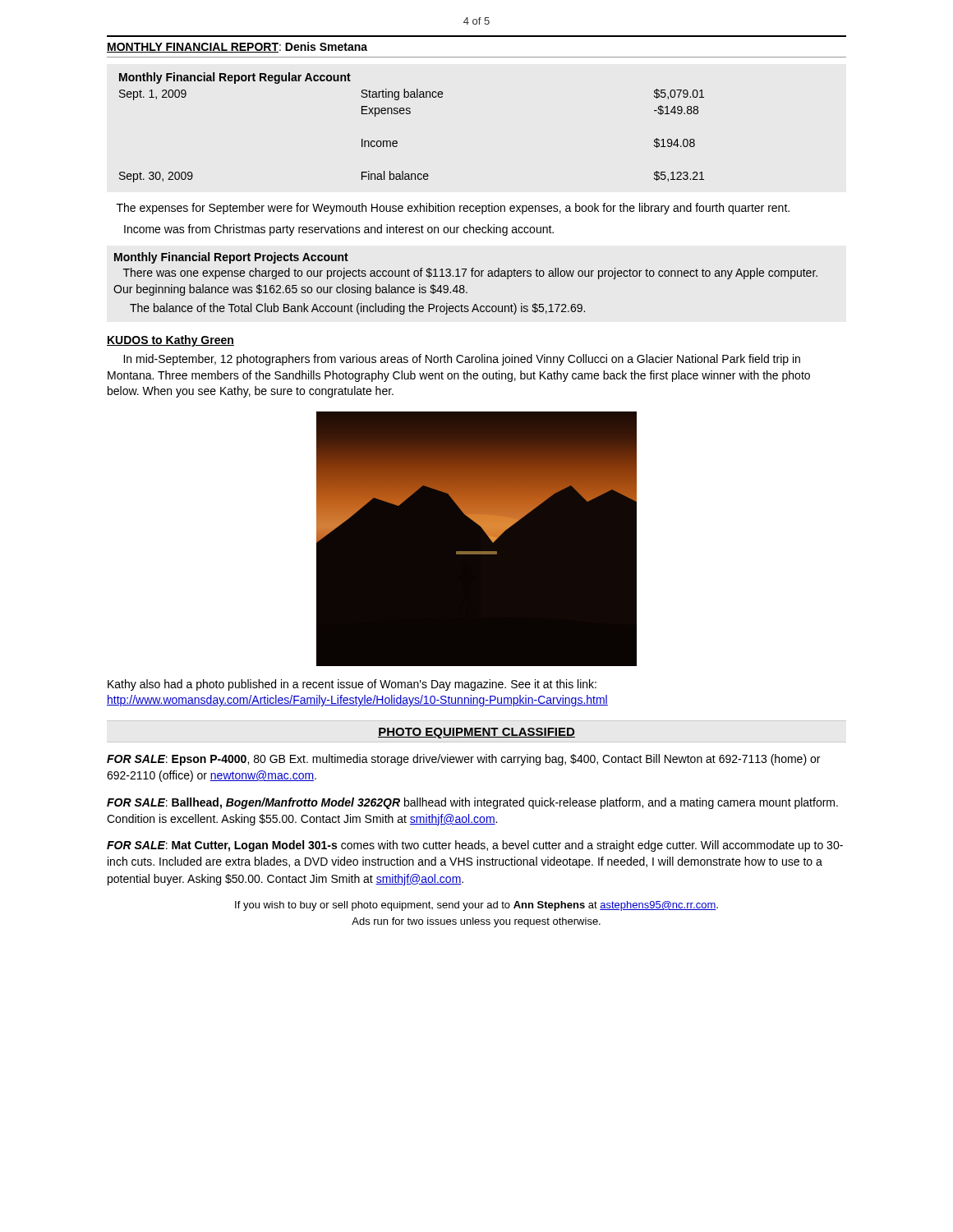Navigate to the element starting "Income was from Christmas party reservations"
953x1232 pixels.
point(339,229)
